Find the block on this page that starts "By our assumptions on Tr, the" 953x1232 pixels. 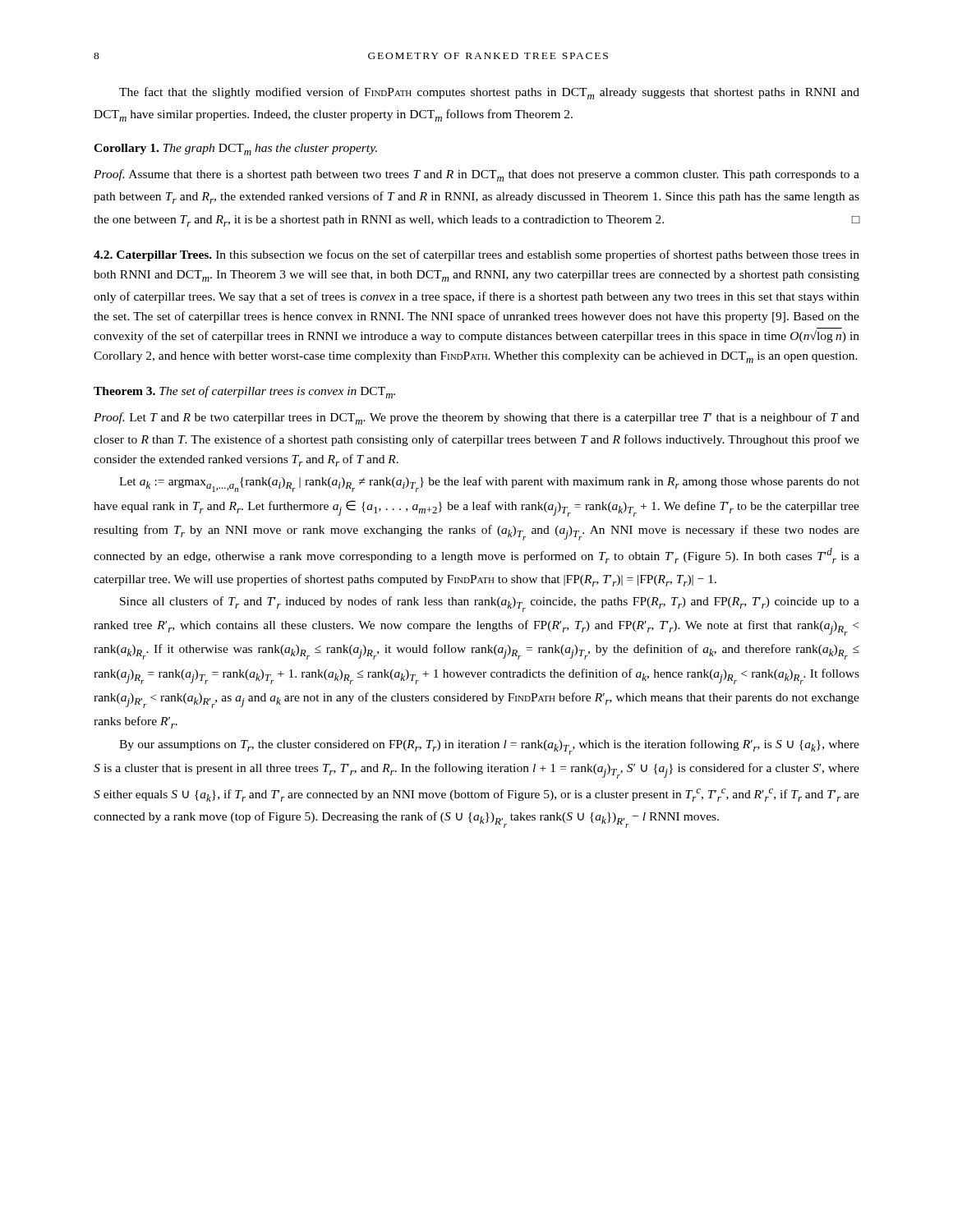tap(476, 782)
